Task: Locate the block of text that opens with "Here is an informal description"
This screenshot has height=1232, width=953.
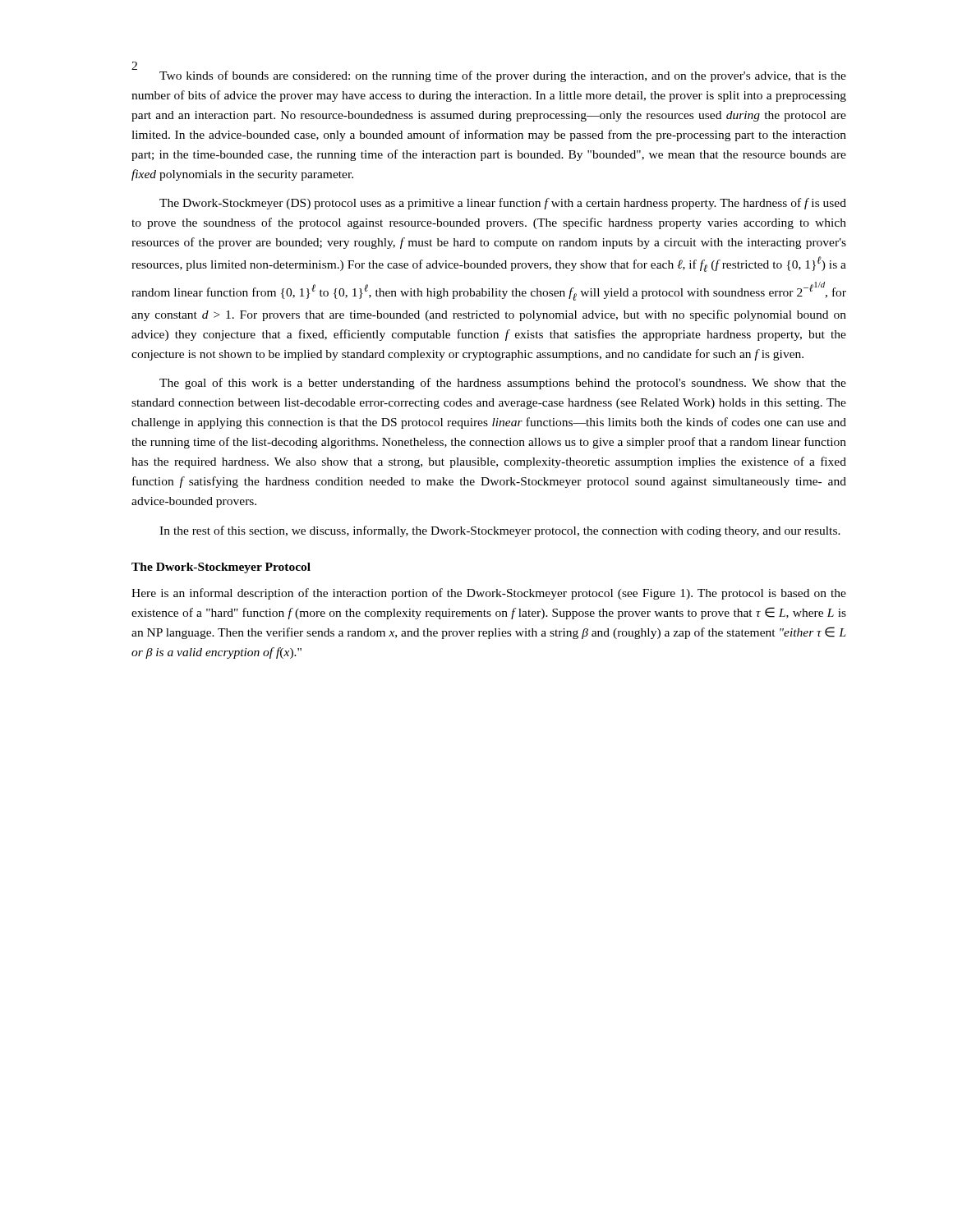Action: tap(489, 622)
